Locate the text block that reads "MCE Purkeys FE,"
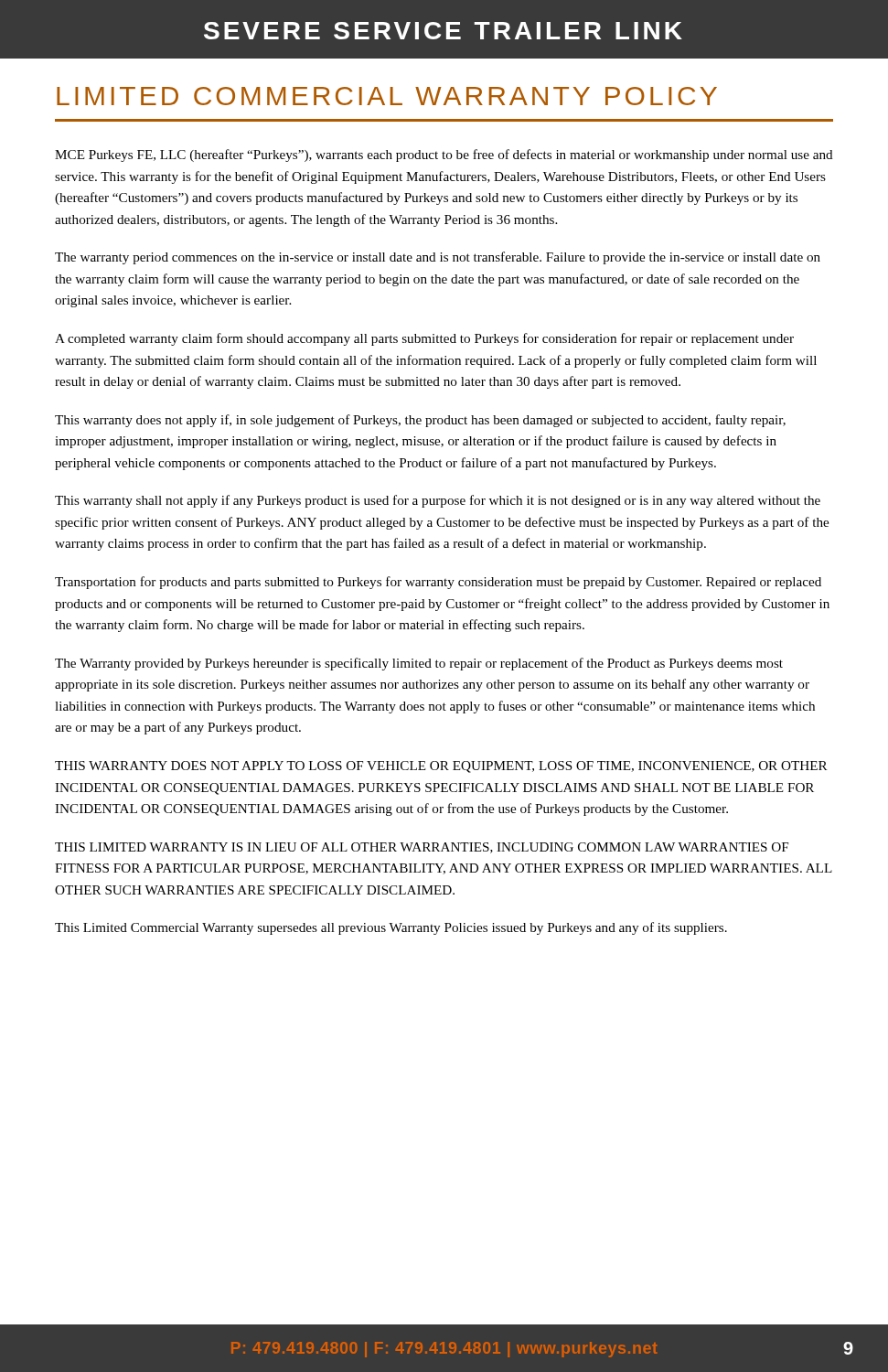888x1372 pixels. pyautogui.click(x=444, y=187)
